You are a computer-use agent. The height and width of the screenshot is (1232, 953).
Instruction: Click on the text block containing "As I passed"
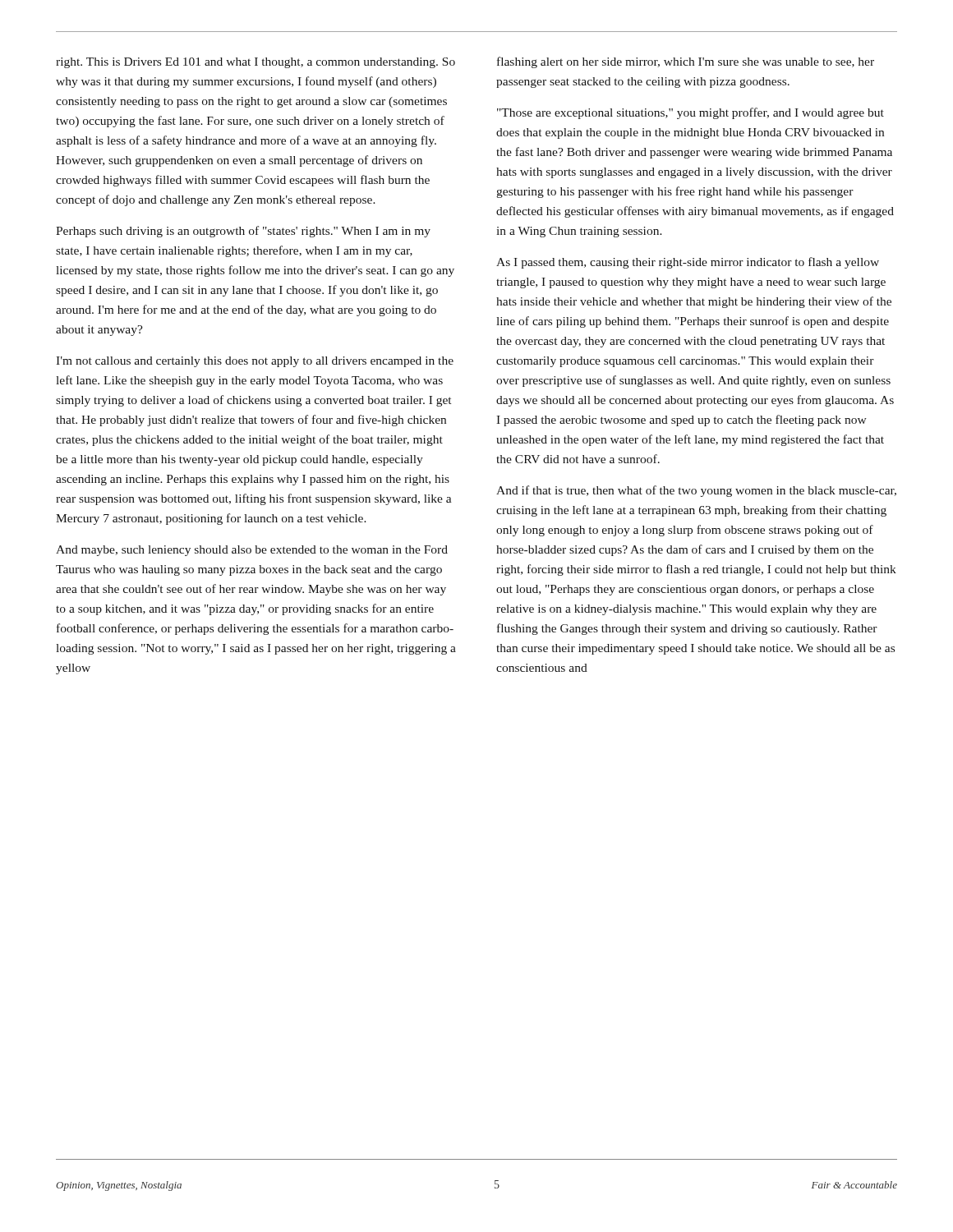coord(697,361)
